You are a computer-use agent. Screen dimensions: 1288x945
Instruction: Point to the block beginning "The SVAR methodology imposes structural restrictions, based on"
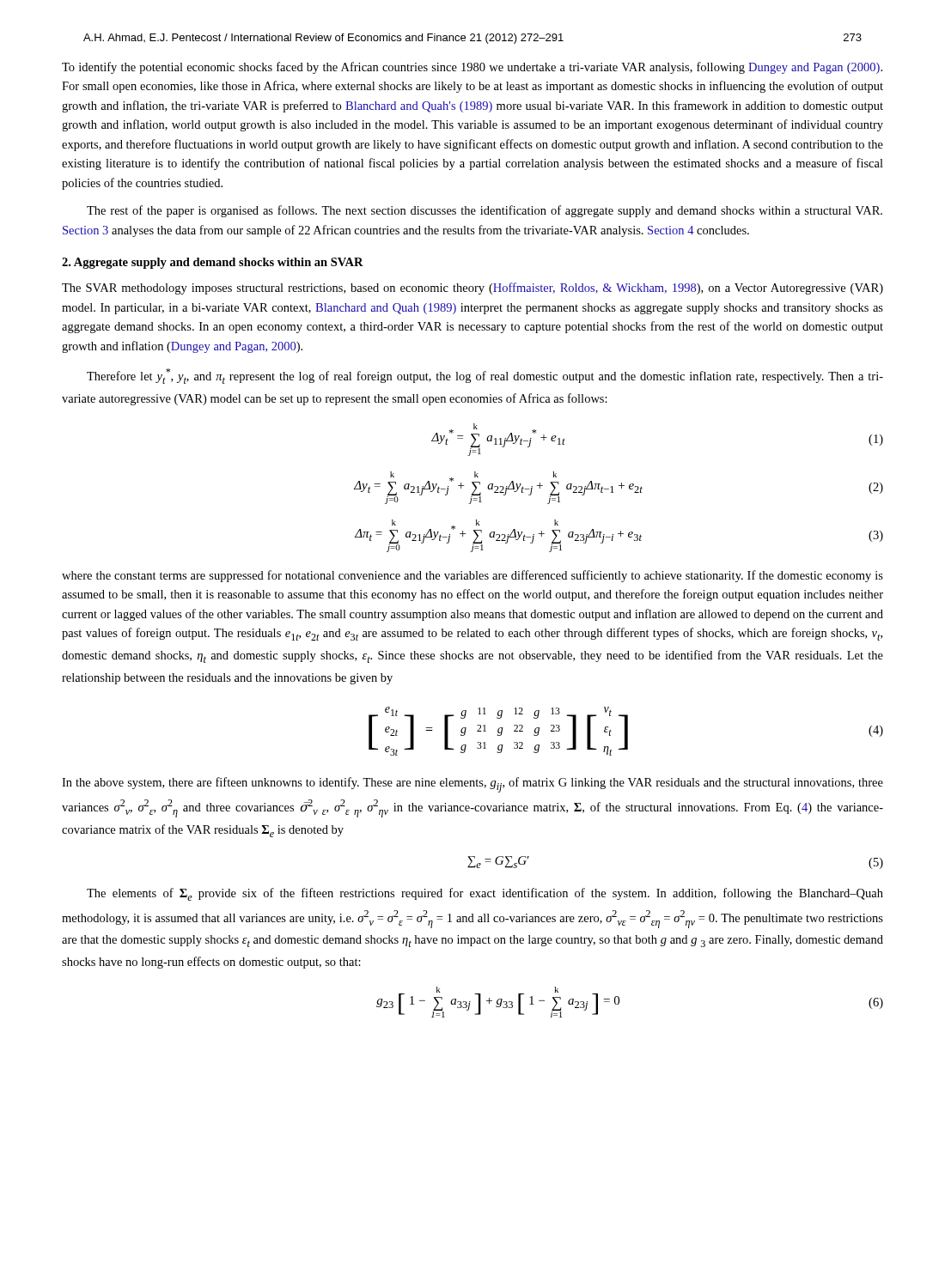(x=472, y=317)
